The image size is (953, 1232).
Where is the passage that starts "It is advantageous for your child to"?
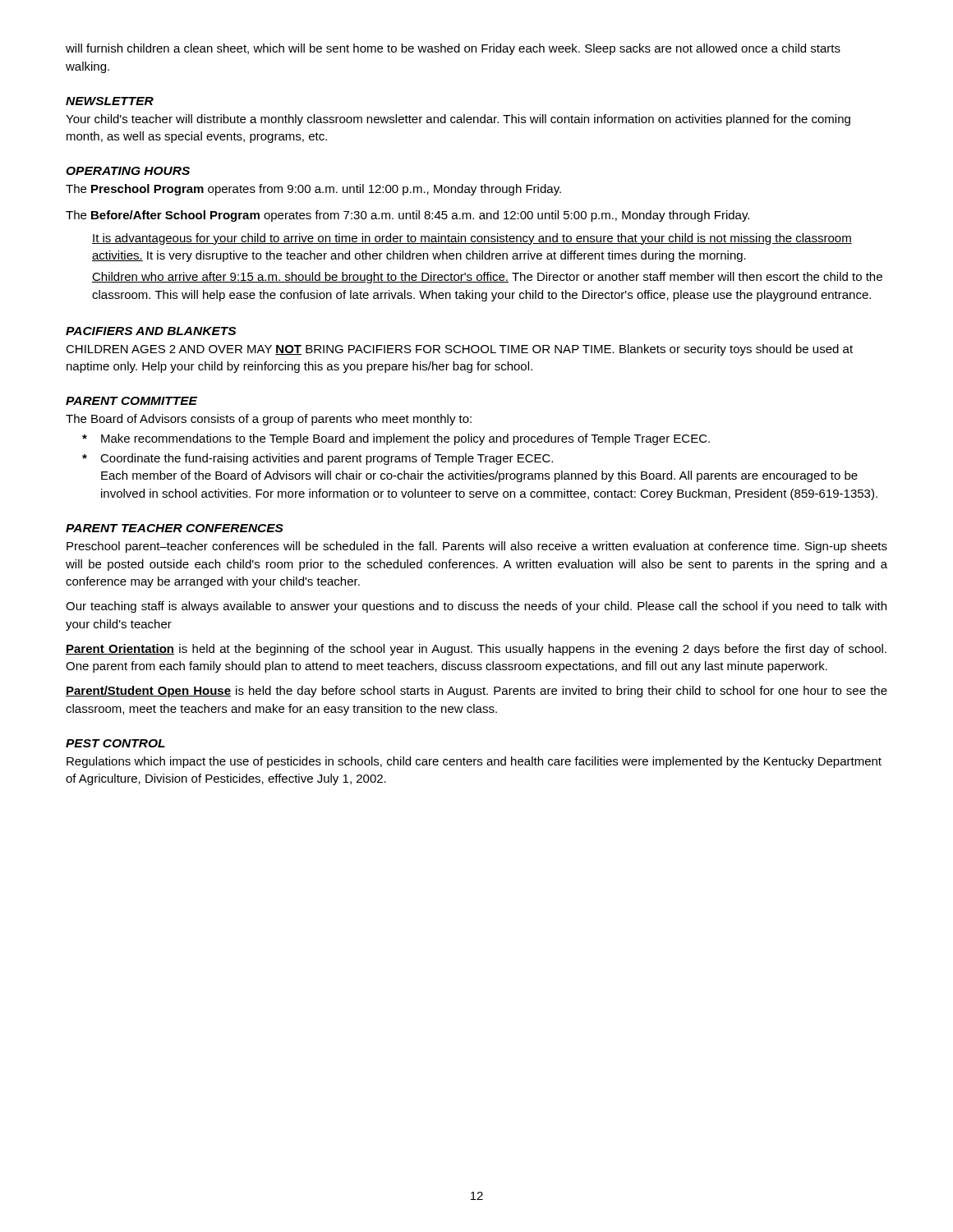pos(472,246)
